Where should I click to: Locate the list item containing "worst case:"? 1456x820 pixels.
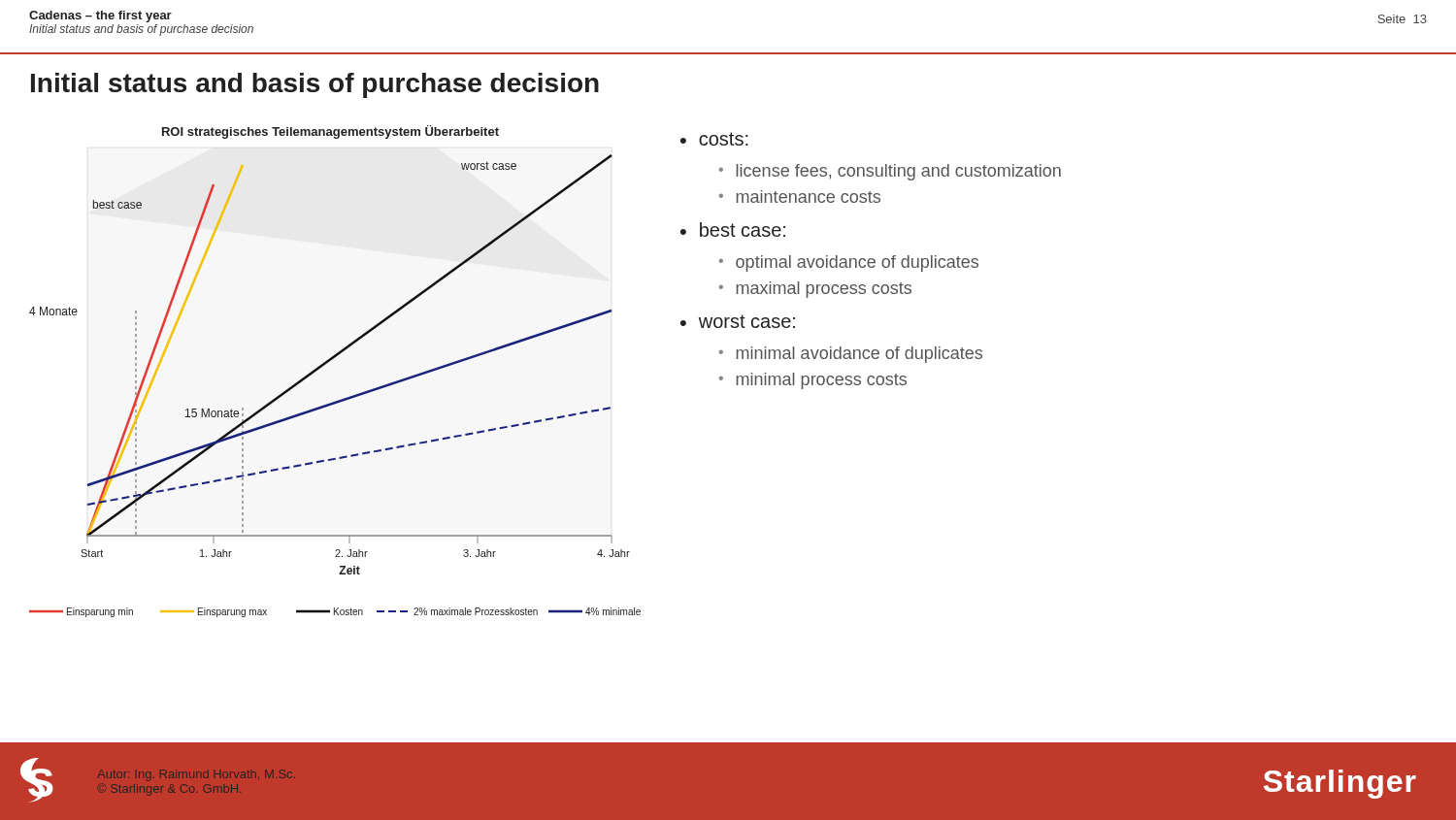click(x=748, y=321)
